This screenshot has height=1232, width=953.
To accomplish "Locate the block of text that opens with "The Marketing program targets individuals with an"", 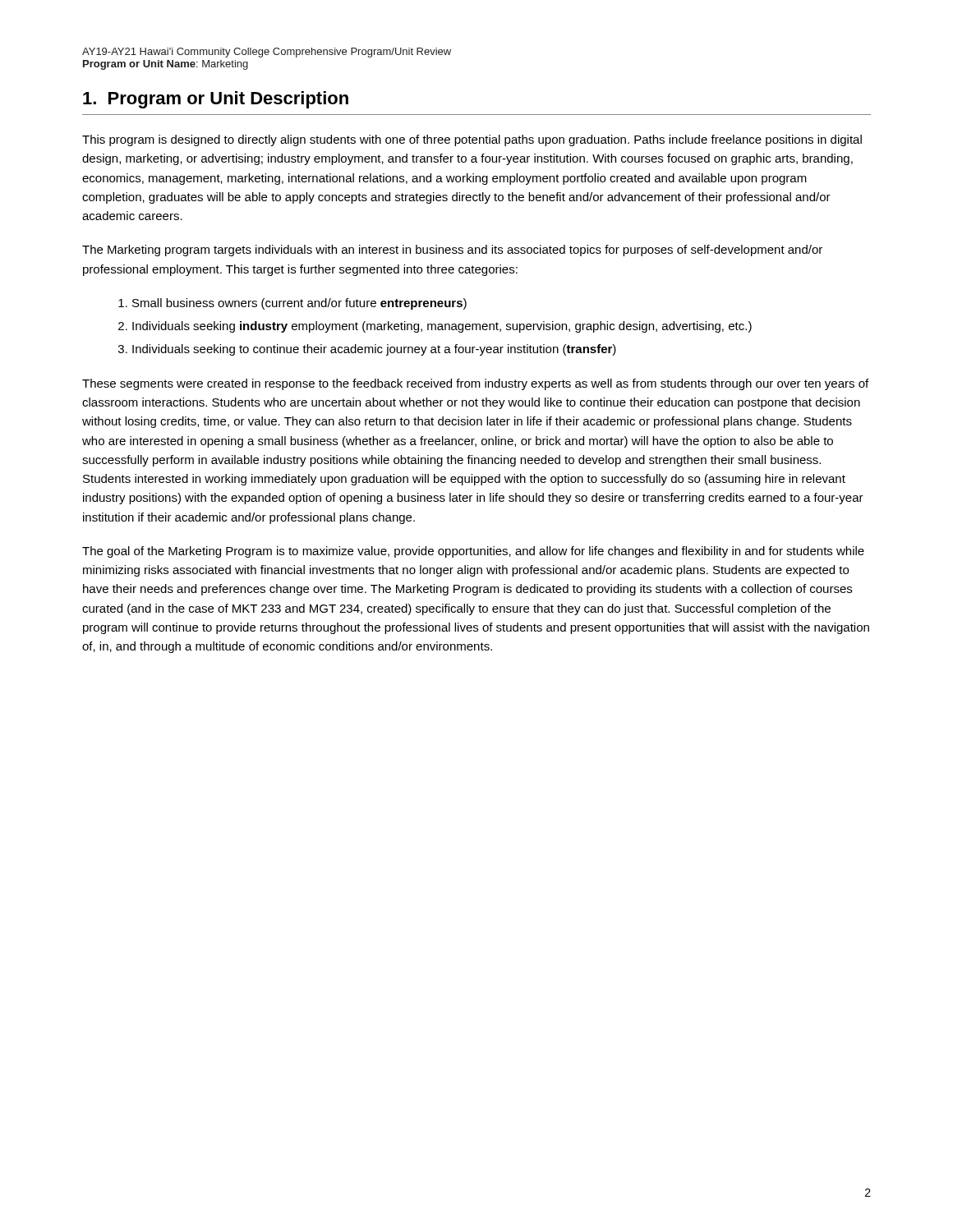I will 452,259.
